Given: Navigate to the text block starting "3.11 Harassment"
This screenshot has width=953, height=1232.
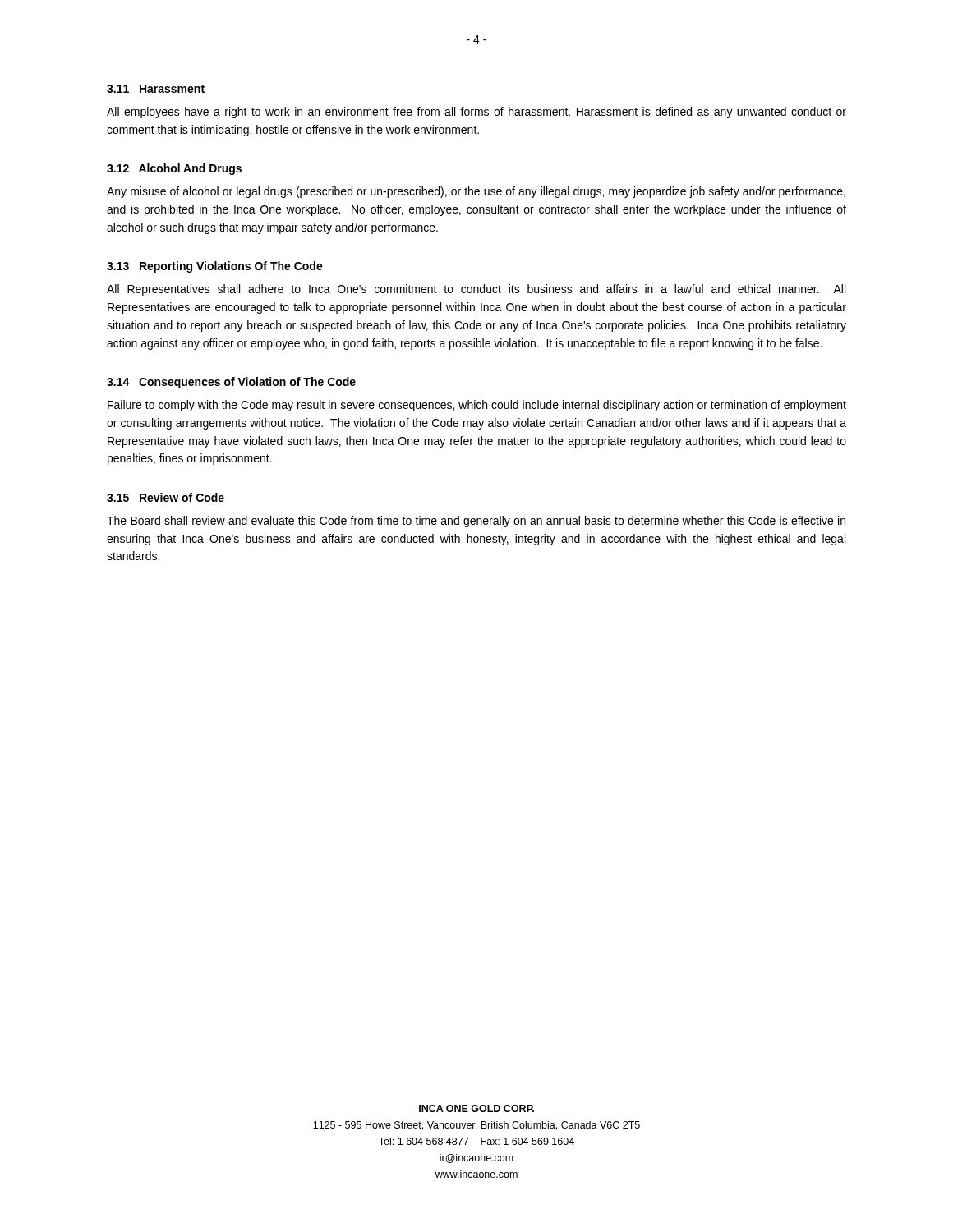Looking at the screenshot, I should click(156, 89).
